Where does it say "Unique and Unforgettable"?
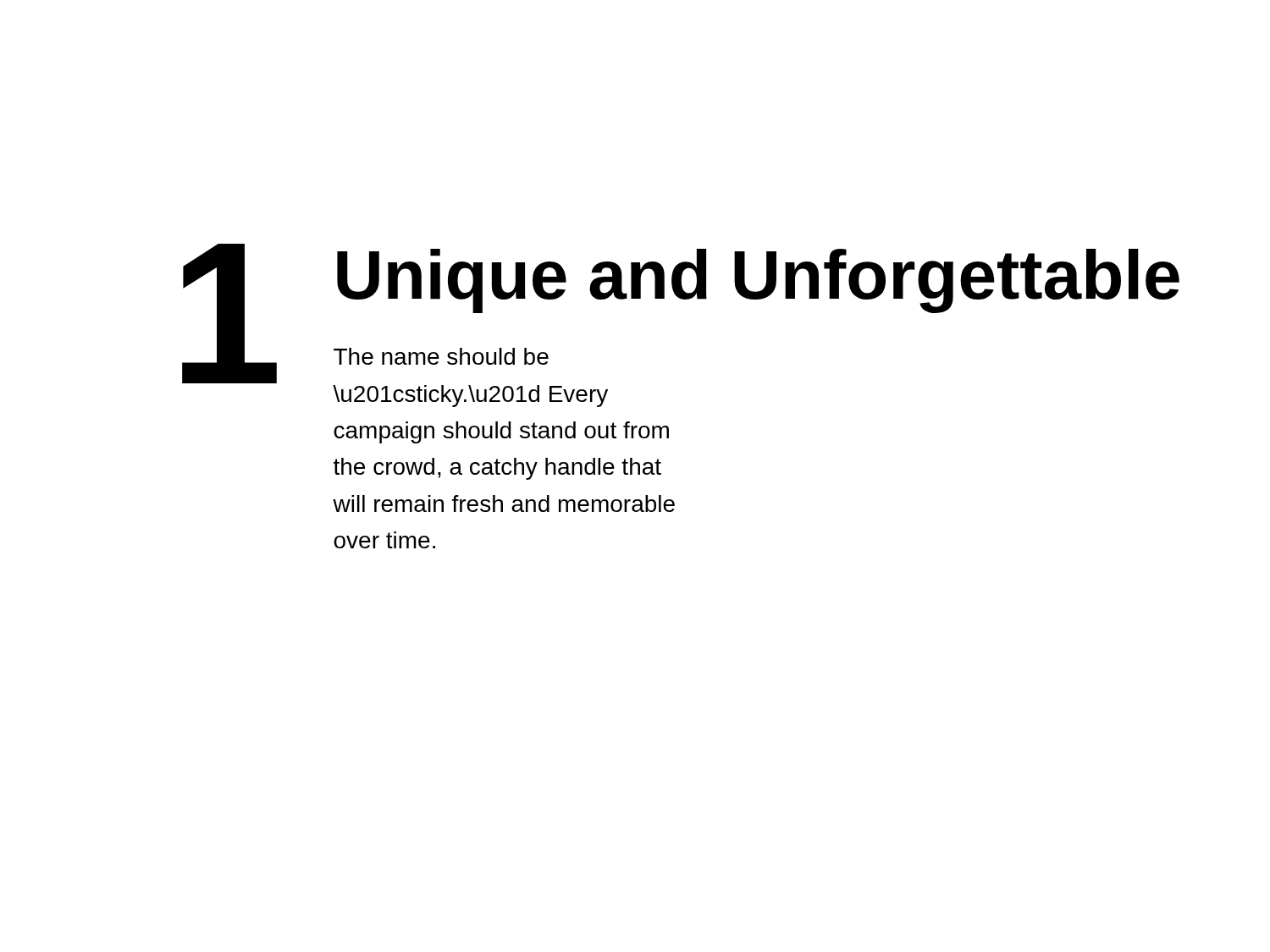 pos(757,275)
